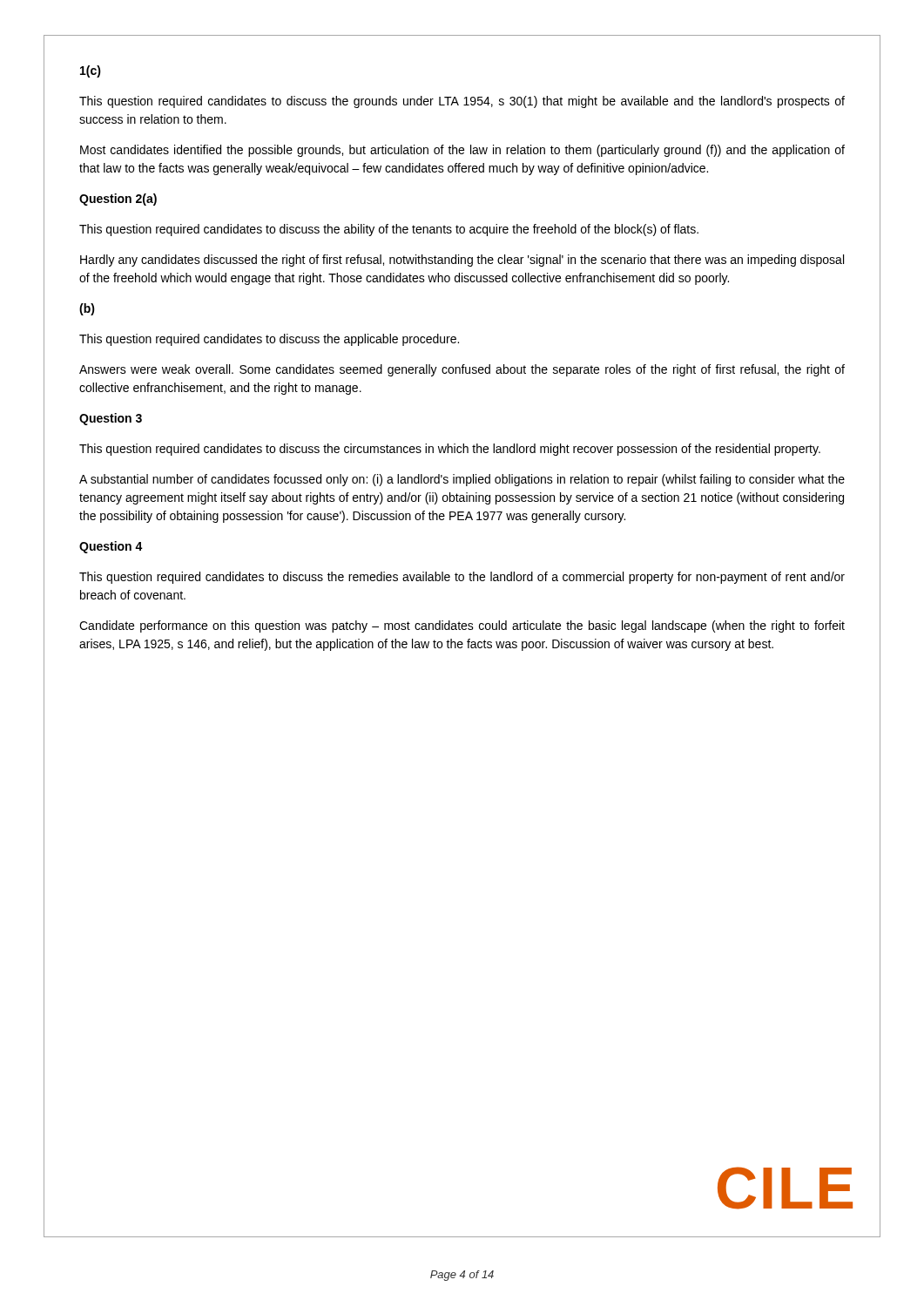The image size is (924, 1307).
Task: Select the text block that says "Most candidates identified the possible grounds,"
Action: click(462, 159)
